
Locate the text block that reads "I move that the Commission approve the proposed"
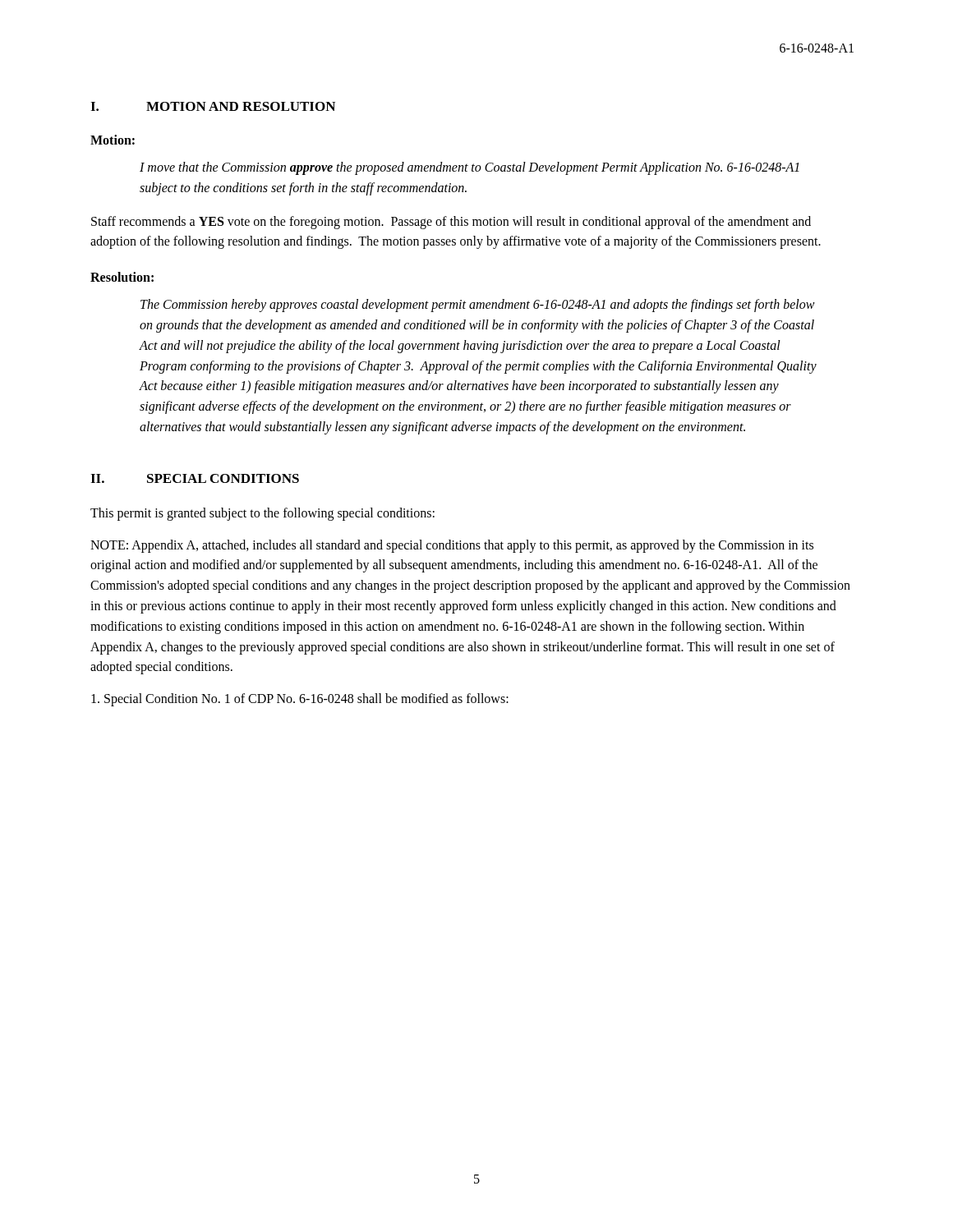[x=472, y=177]
